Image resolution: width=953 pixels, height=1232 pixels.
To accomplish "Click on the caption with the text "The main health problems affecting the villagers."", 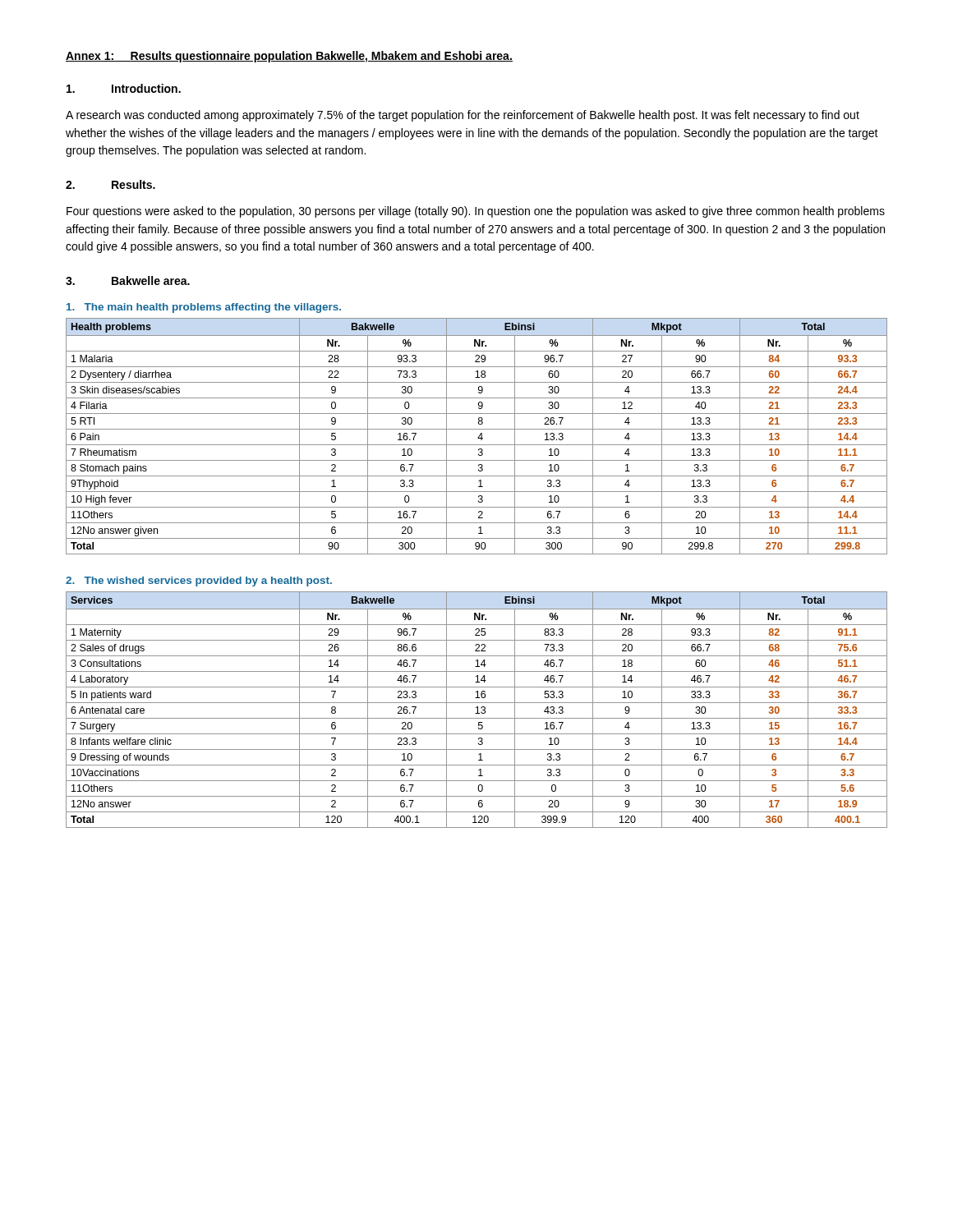I will 204,307.
